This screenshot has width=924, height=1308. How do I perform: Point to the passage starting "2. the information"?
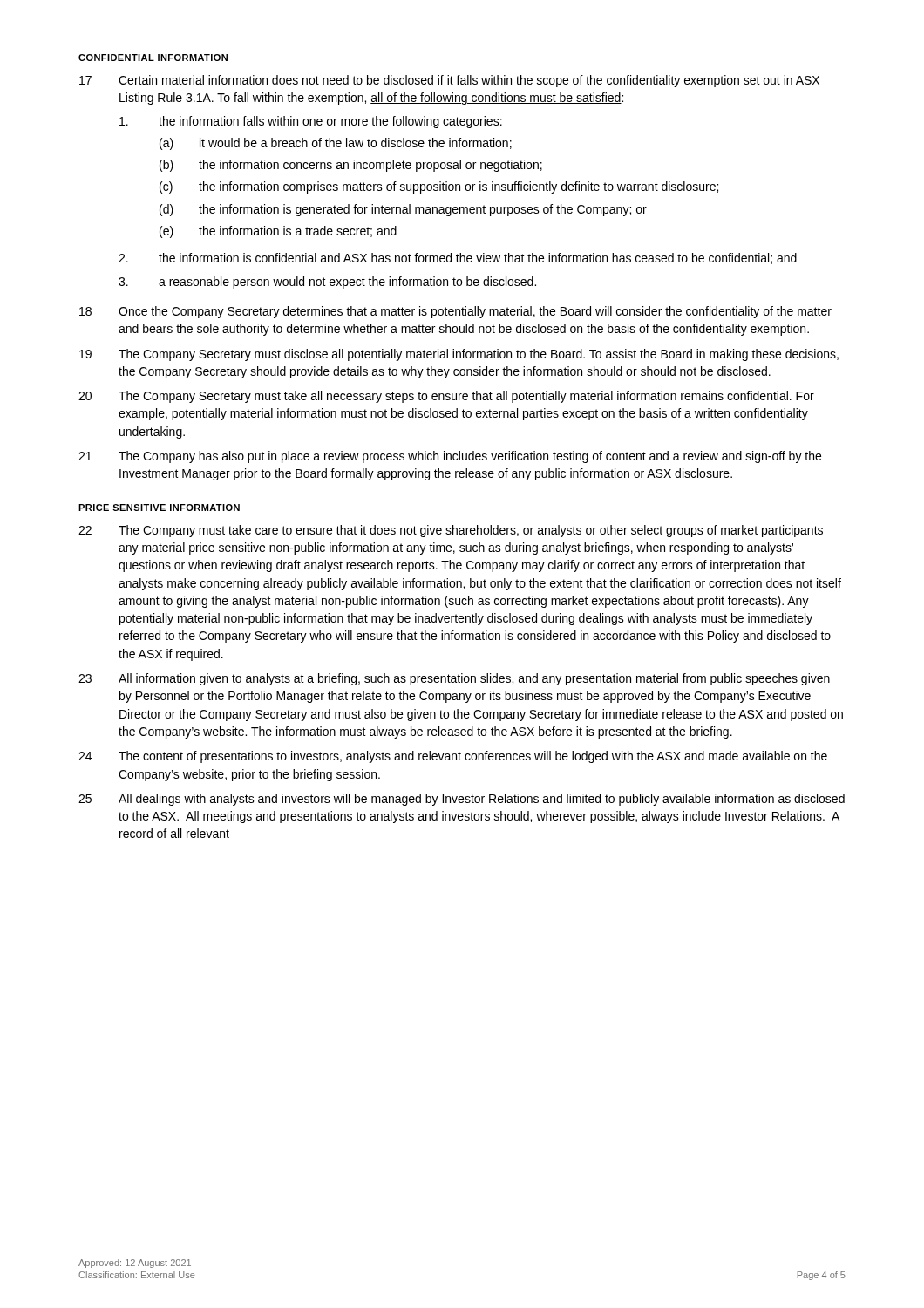pyautogui.click(x=482, y=259)
